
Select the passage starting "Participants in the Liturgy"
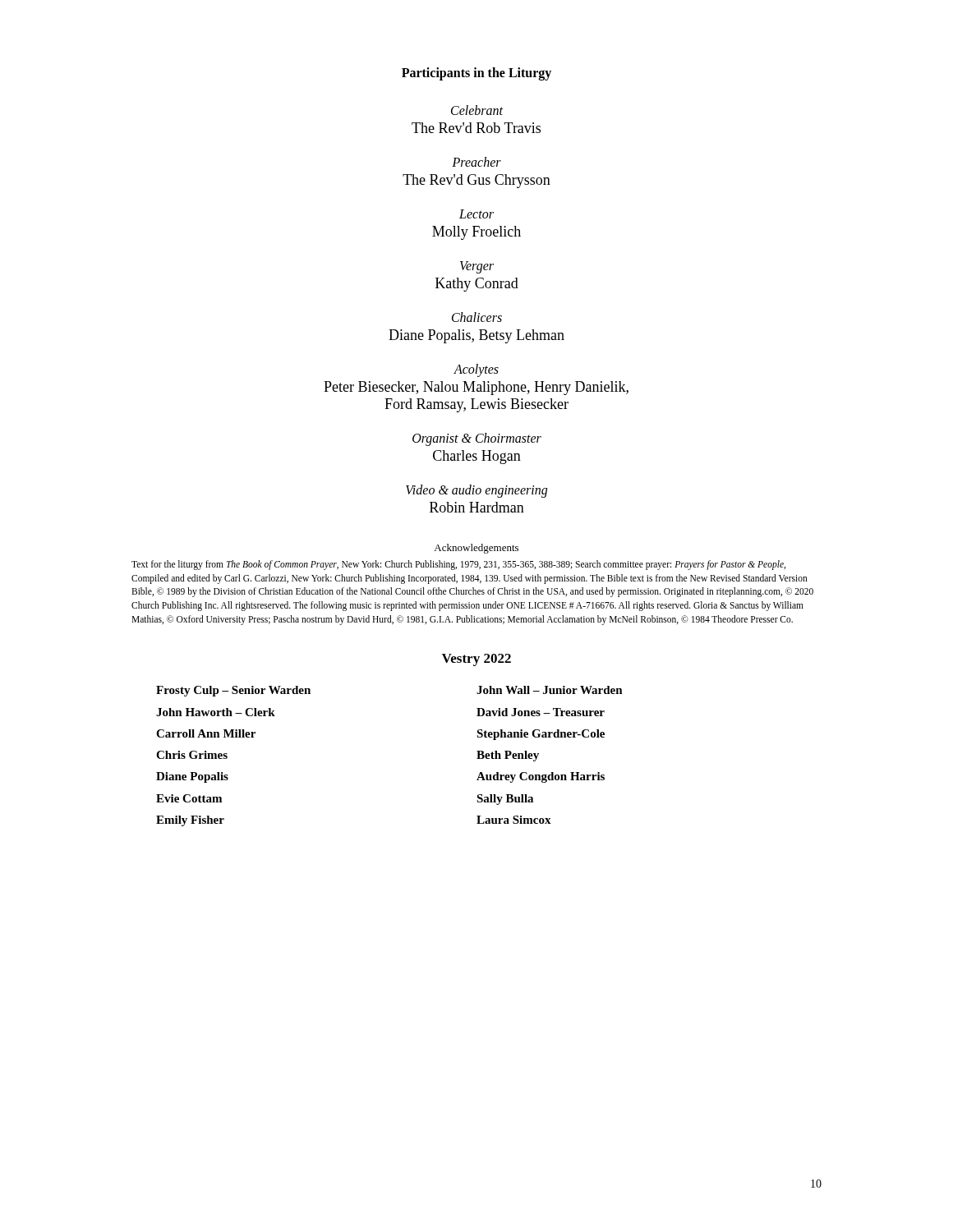pos(476,73)
